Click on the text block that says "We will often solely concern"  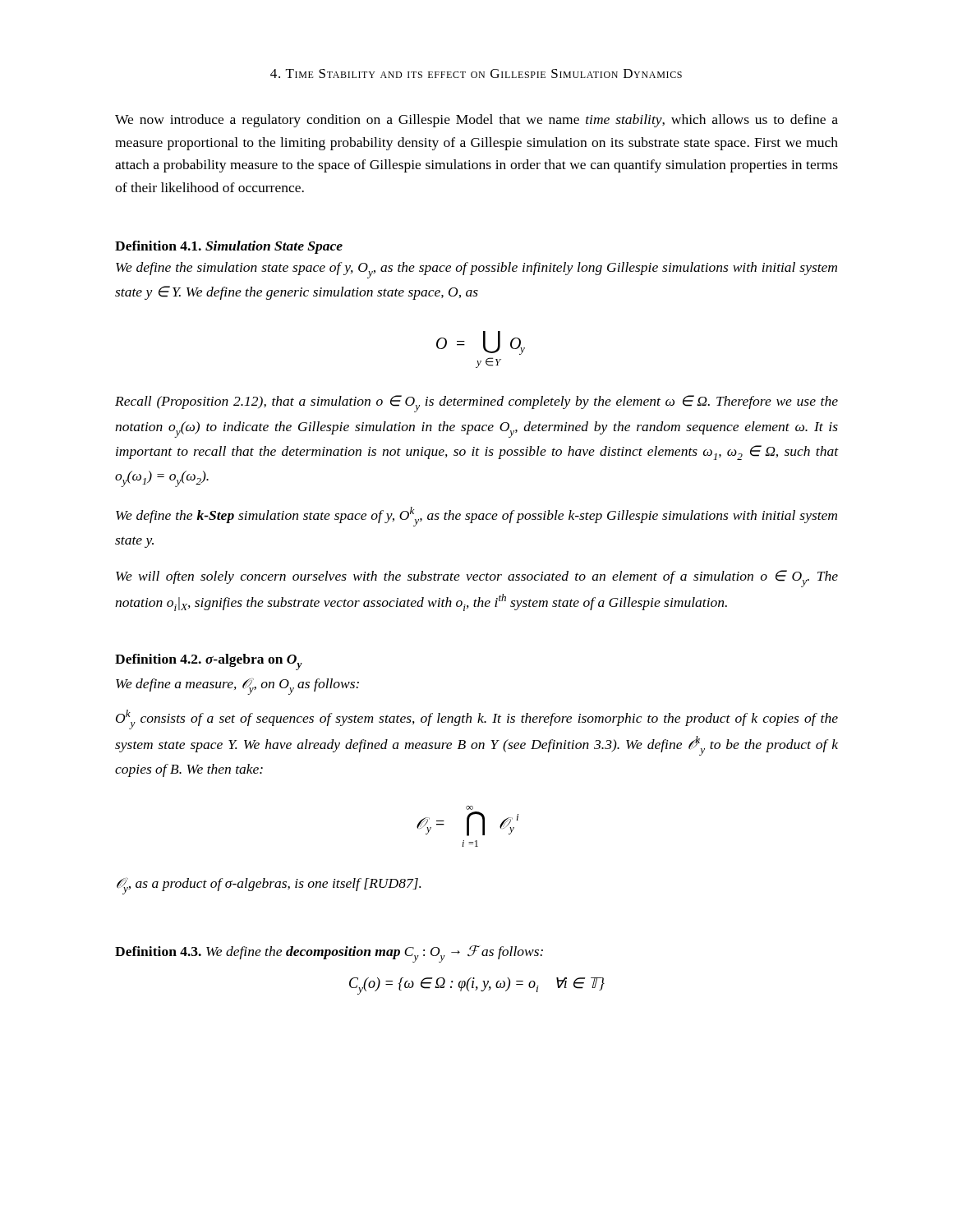pos(476,590)
